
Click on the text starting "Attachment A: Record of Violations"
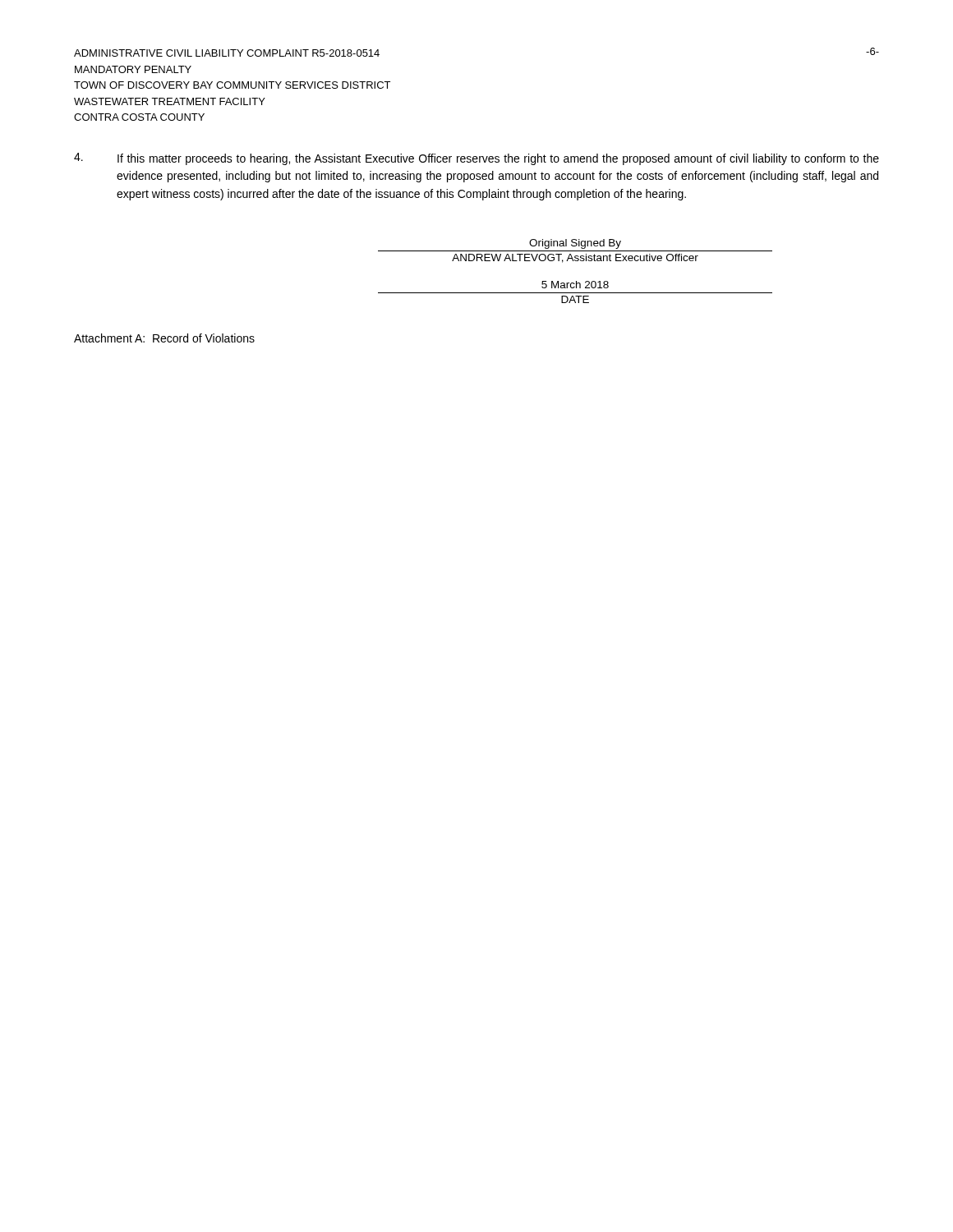click(x=164, y=338)
